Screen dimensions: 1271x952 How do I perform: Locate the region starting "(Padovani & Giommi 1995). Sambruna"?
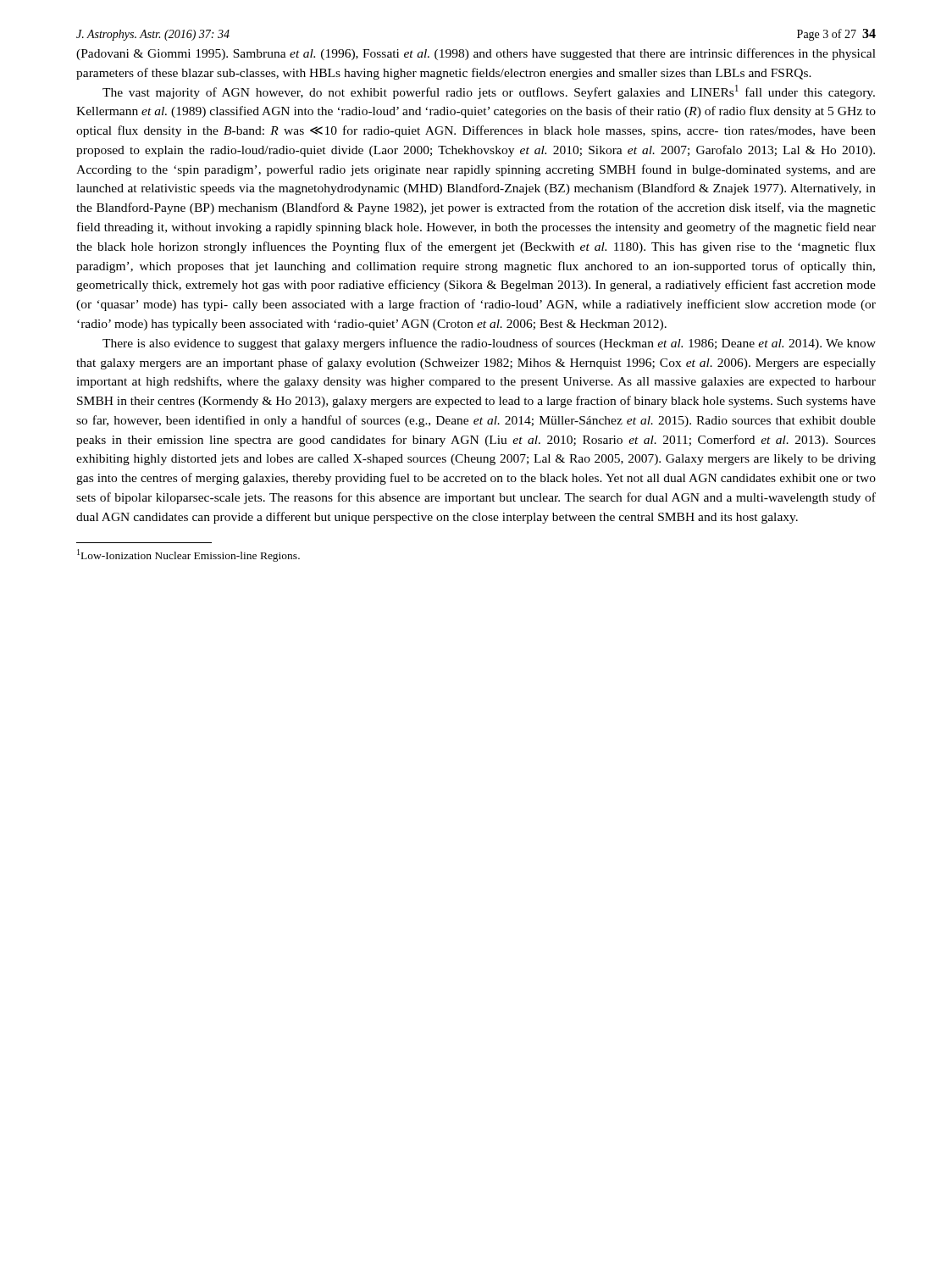476,285
